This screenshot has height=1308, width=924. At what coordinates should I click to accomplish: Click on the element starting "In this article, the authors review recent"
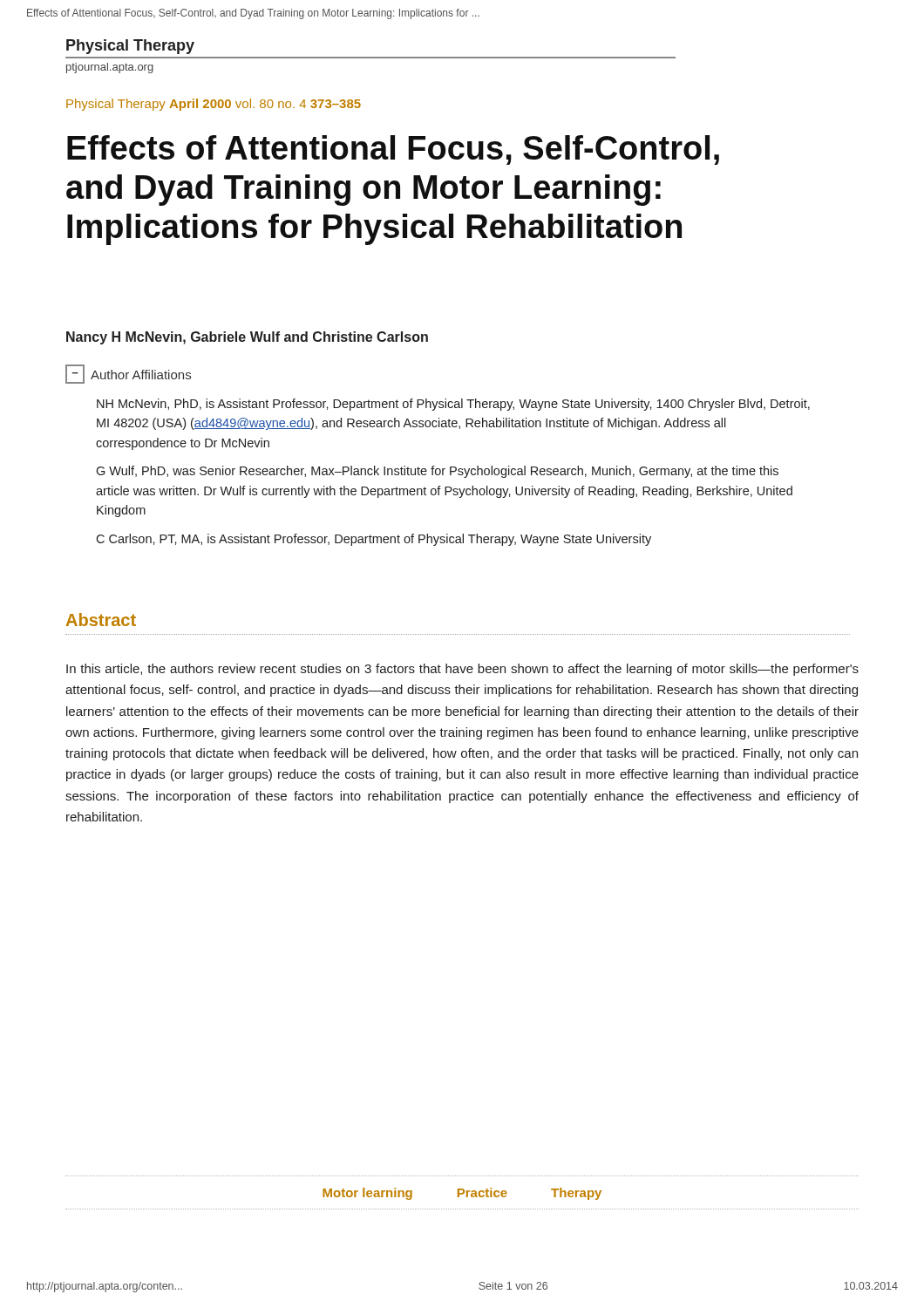(462, 743)
